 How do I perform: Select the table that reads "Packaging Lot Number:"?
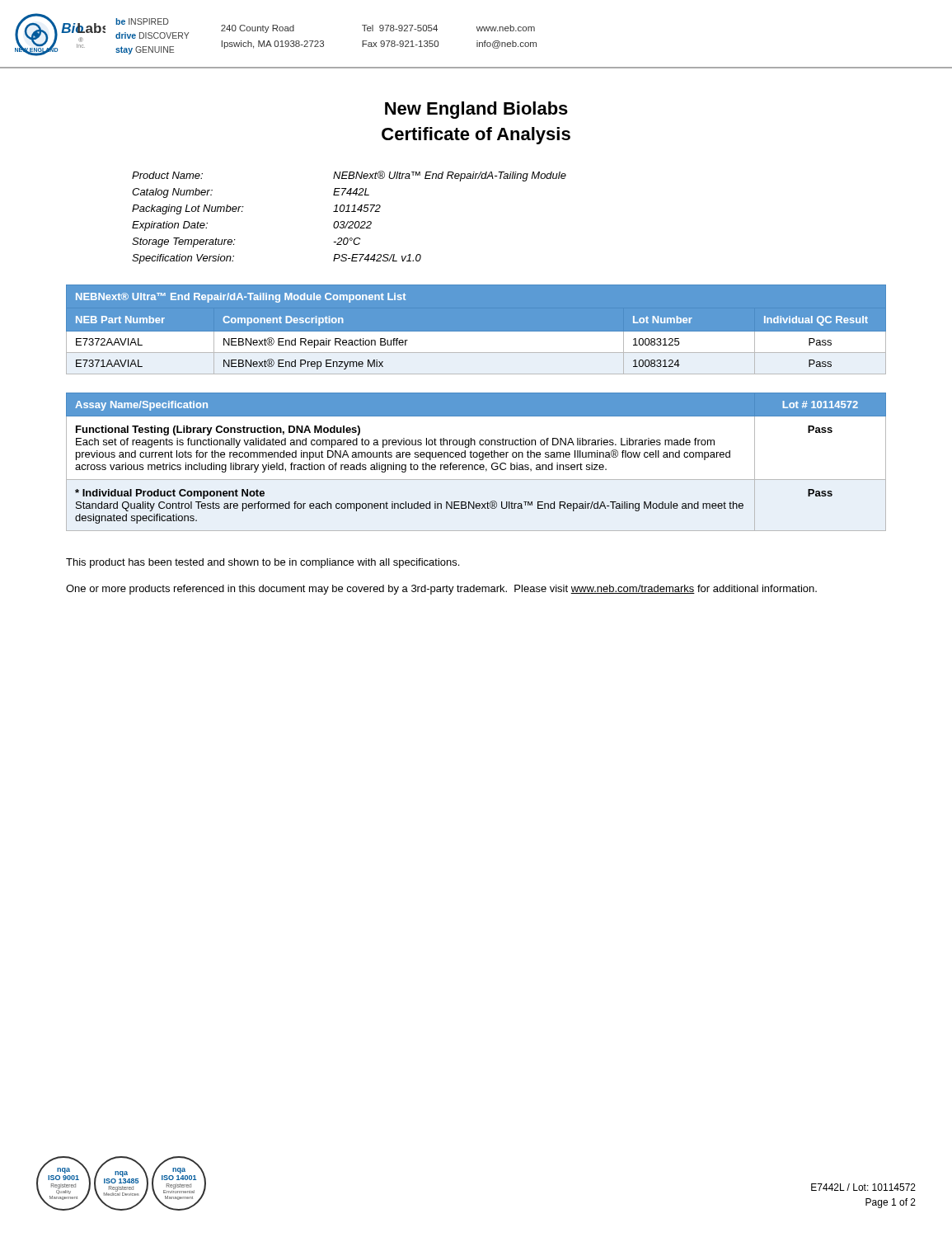tap(476, 217)
